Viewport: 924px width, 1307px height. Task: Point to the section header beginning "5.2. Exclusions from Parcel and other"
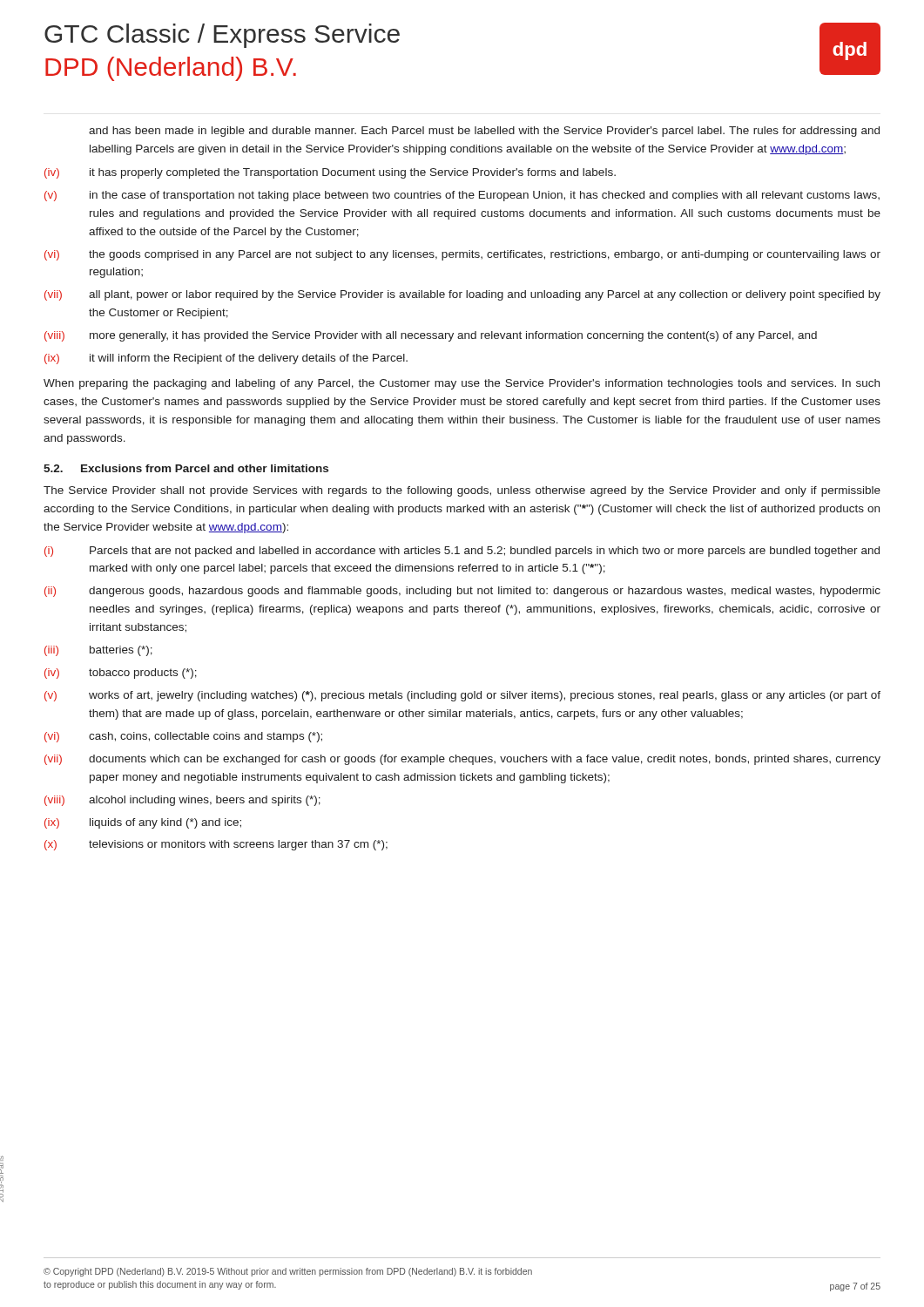[x=186, y=468]
